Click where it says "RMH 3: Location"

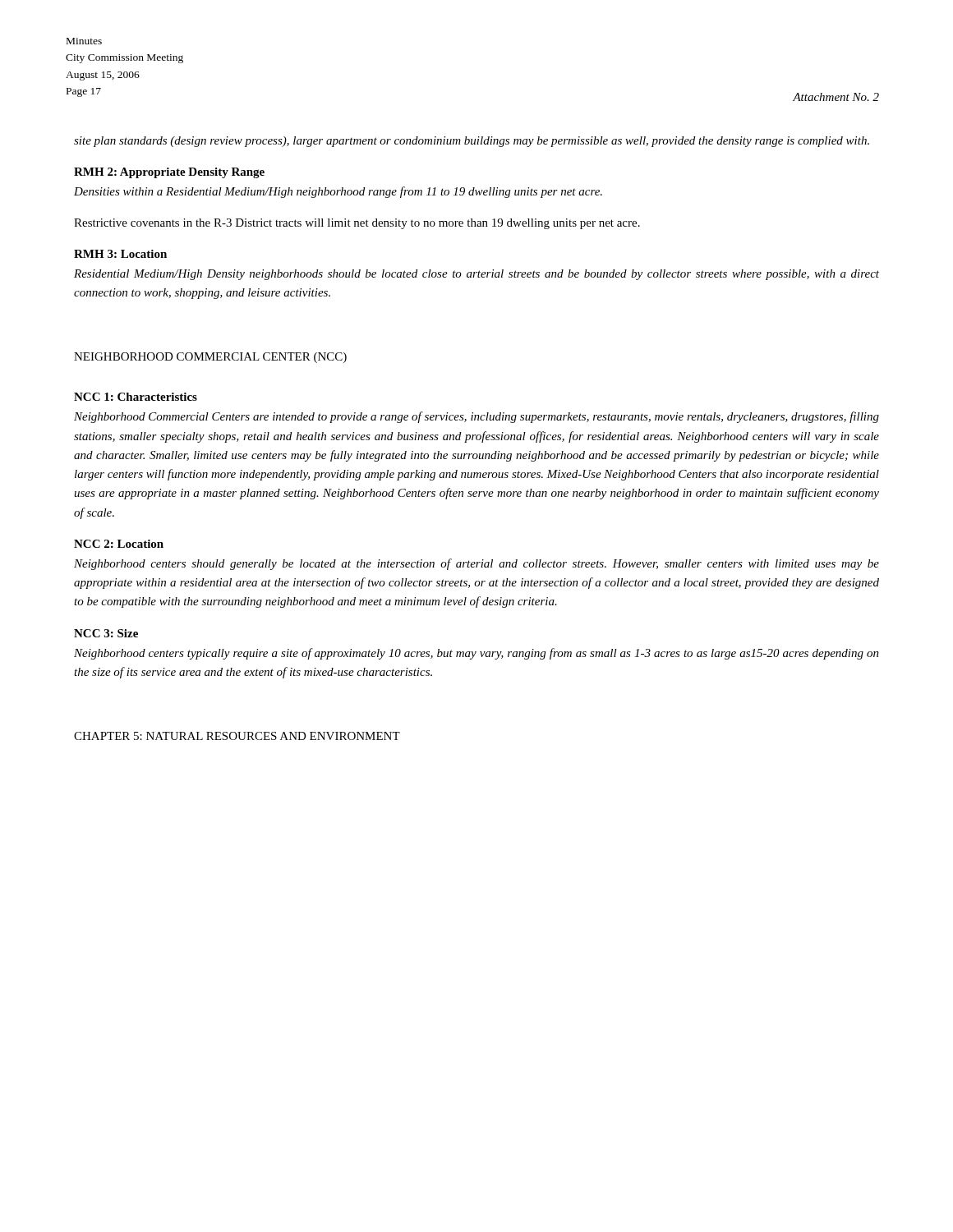click(121, 254)
